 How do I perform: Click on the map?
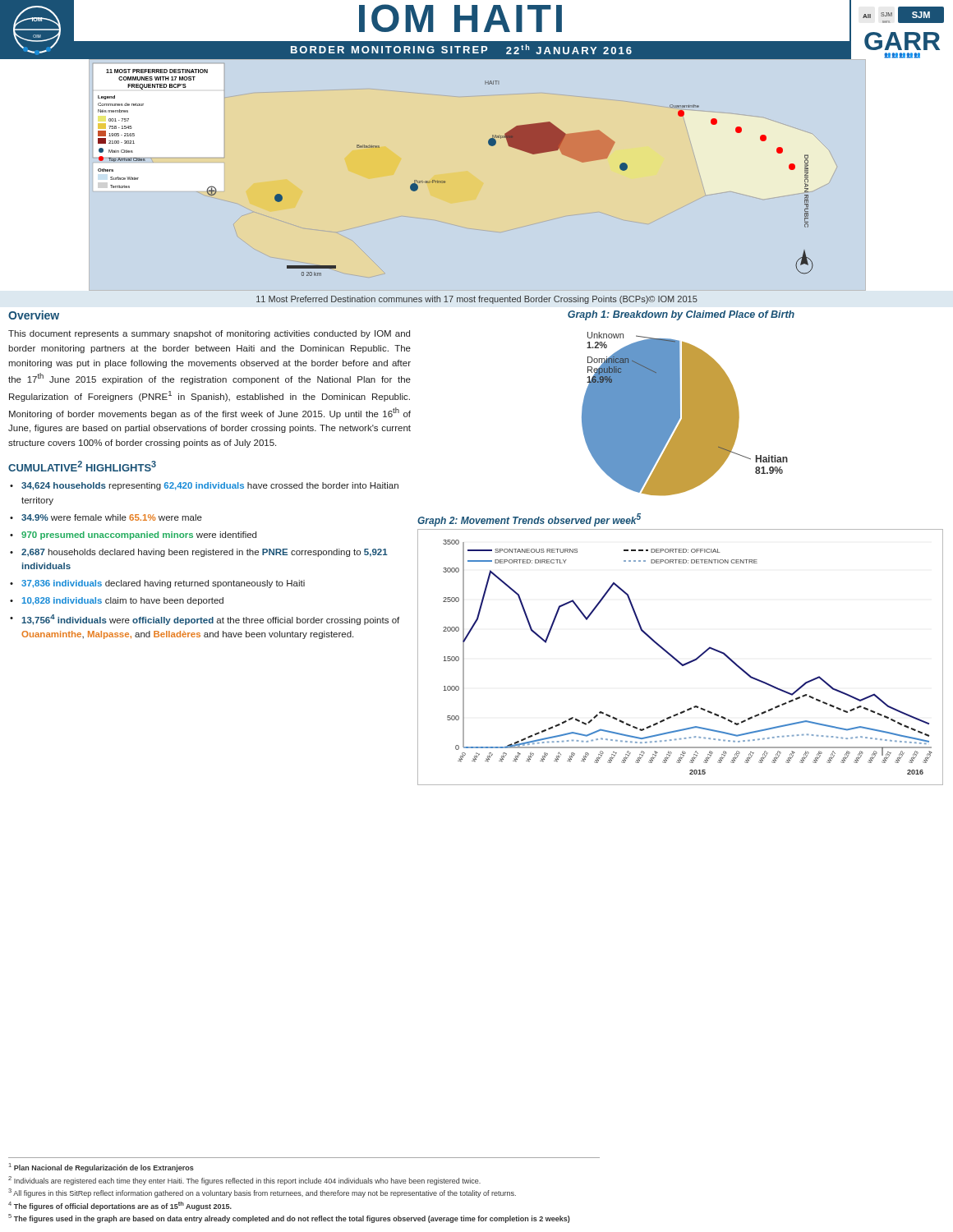click(477, 175)
